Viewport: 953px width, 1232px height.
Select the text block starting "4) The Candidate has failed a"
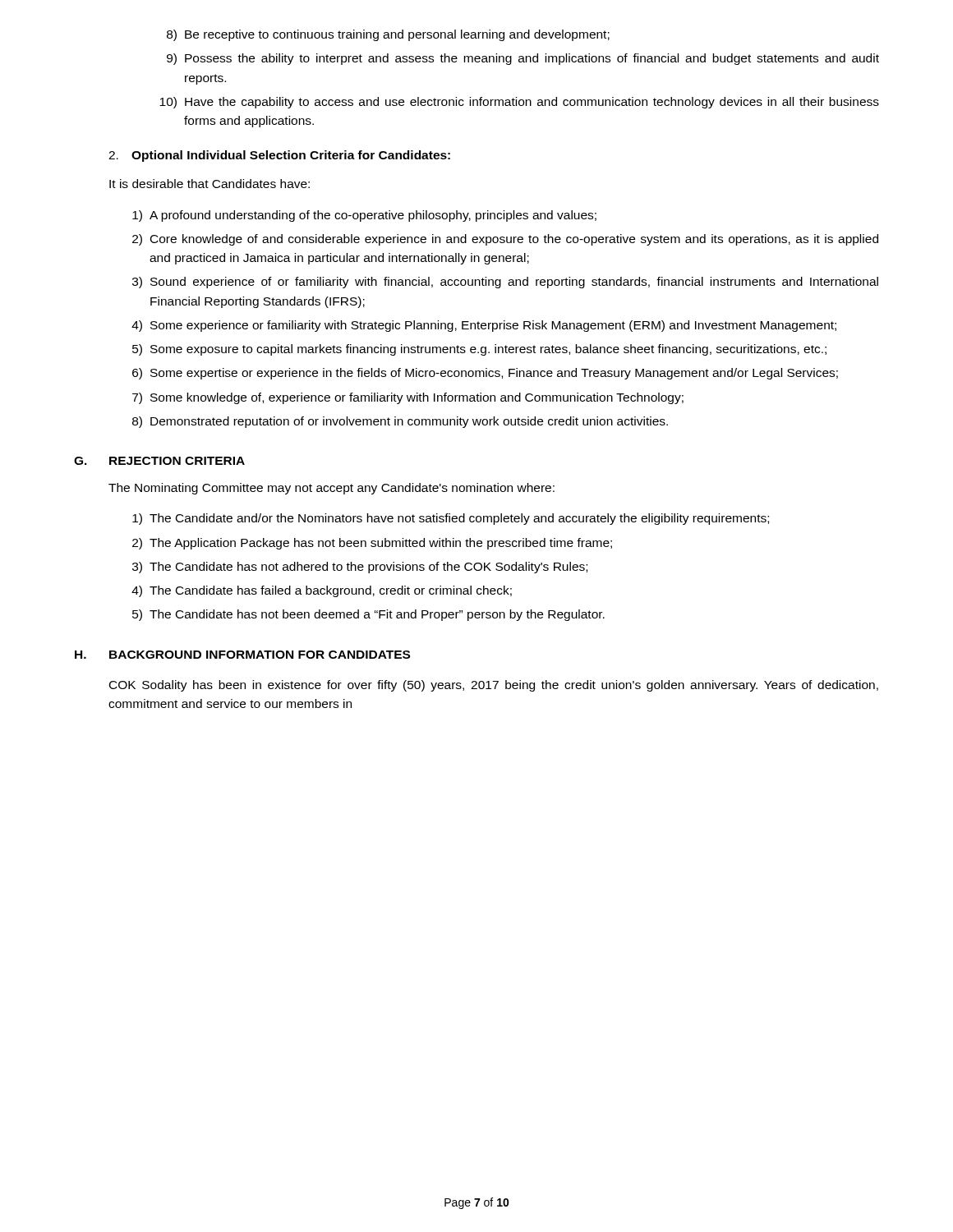pos(494,590)
